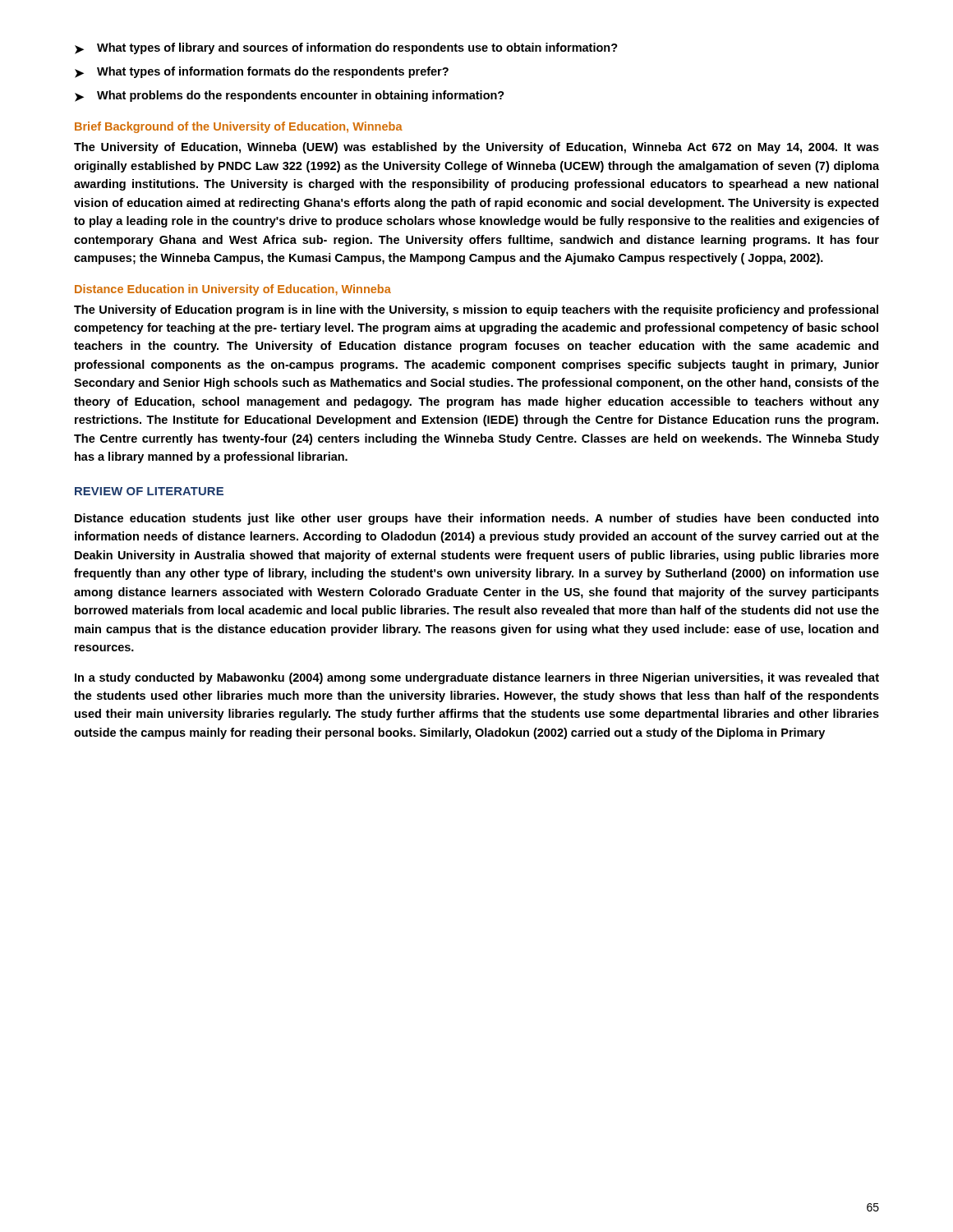Locate the block starting "In a study conducted by Mabawonku (2004)"
Screen dimensions: 1232x953
(x=476, y=705)
